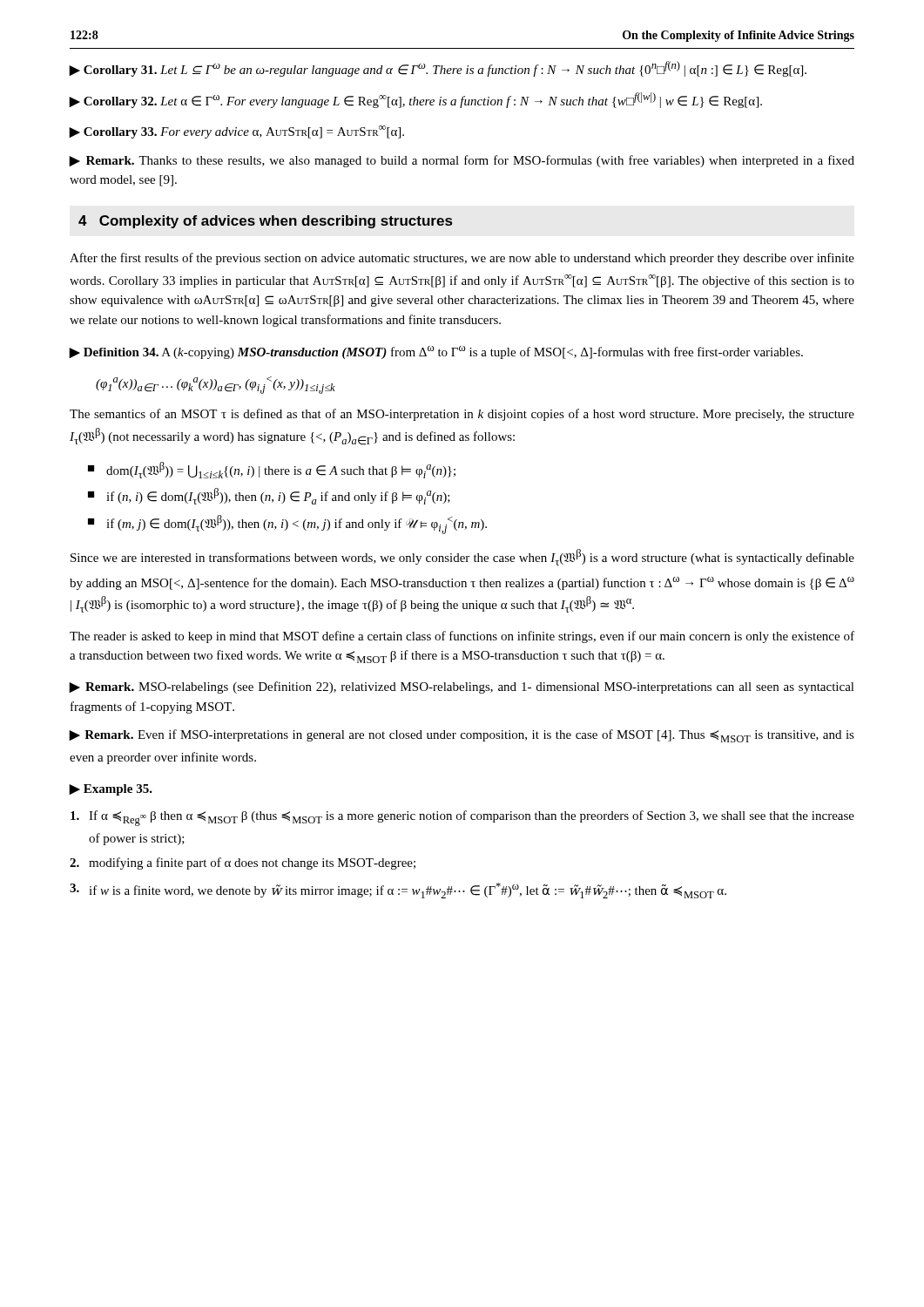The width and height of the screenshot is (924, 1307).
Task: Find the section header that says "4 Complexity of advices when describing structures"
Action: click(266, 220)
